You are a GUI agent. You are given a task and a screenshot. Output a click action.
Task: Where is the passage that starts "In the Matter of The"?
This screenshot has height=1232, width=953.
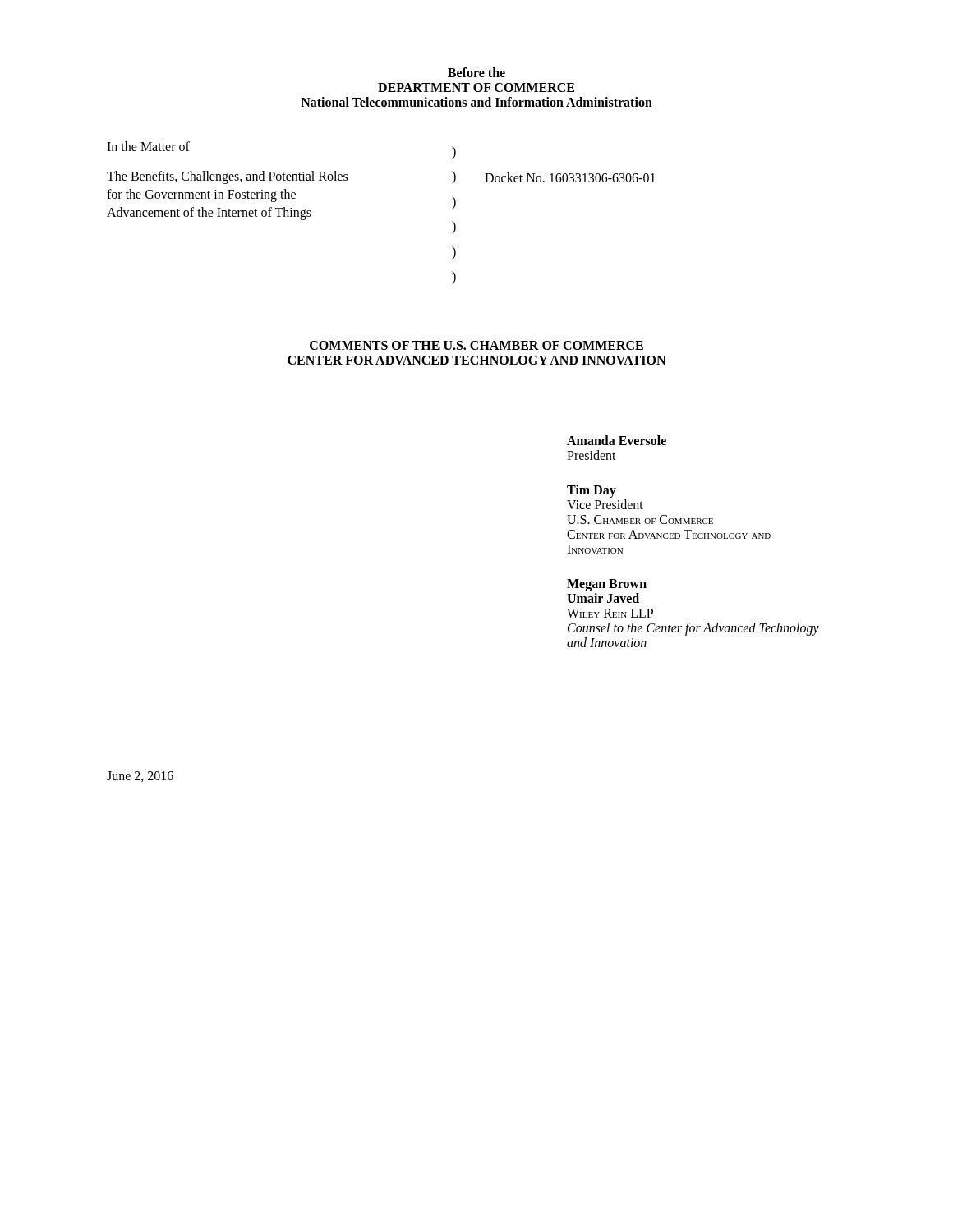(159, 150)
